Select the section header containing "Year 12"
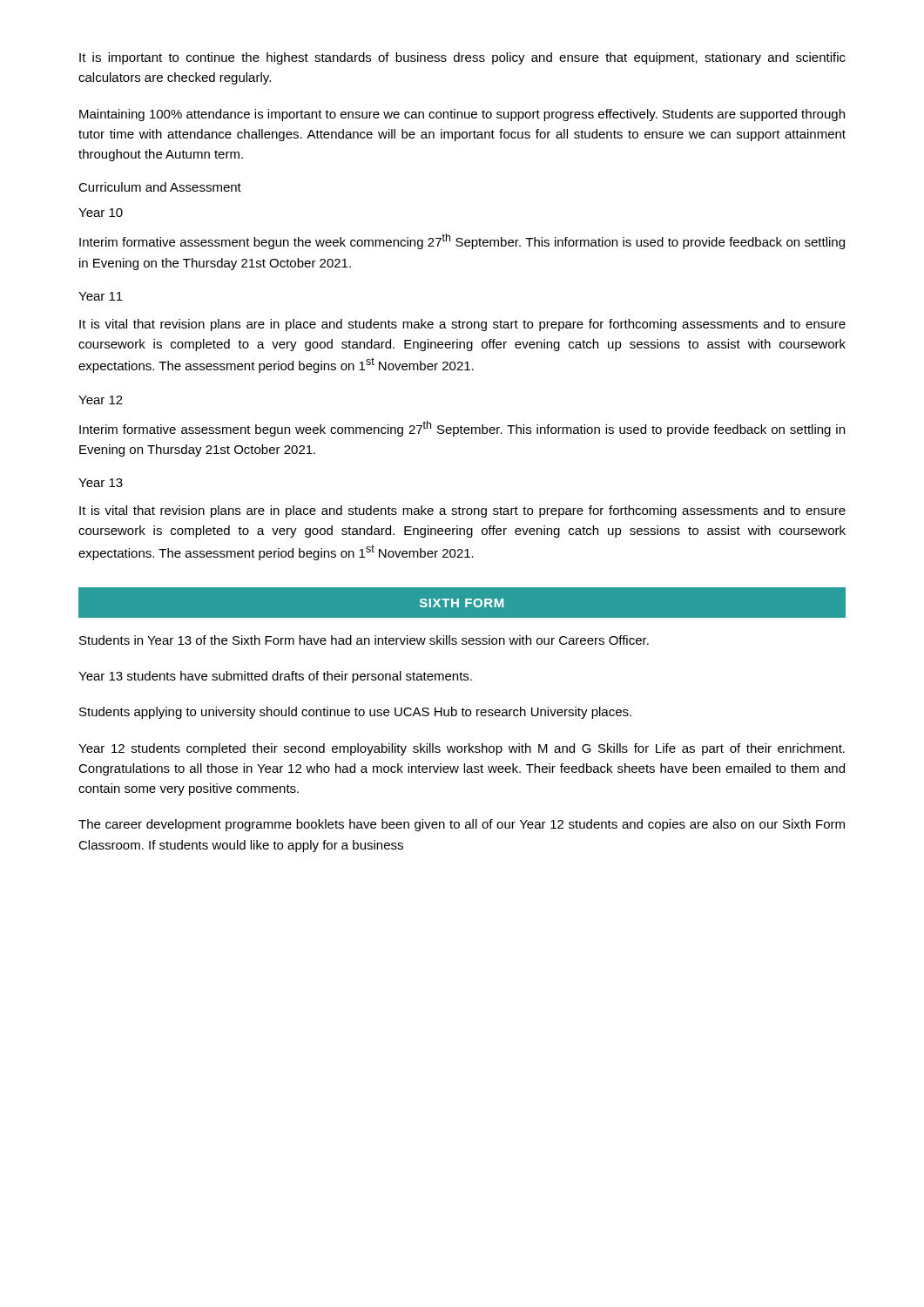This screenshot has height=1307, width=924. click(101, 399)
